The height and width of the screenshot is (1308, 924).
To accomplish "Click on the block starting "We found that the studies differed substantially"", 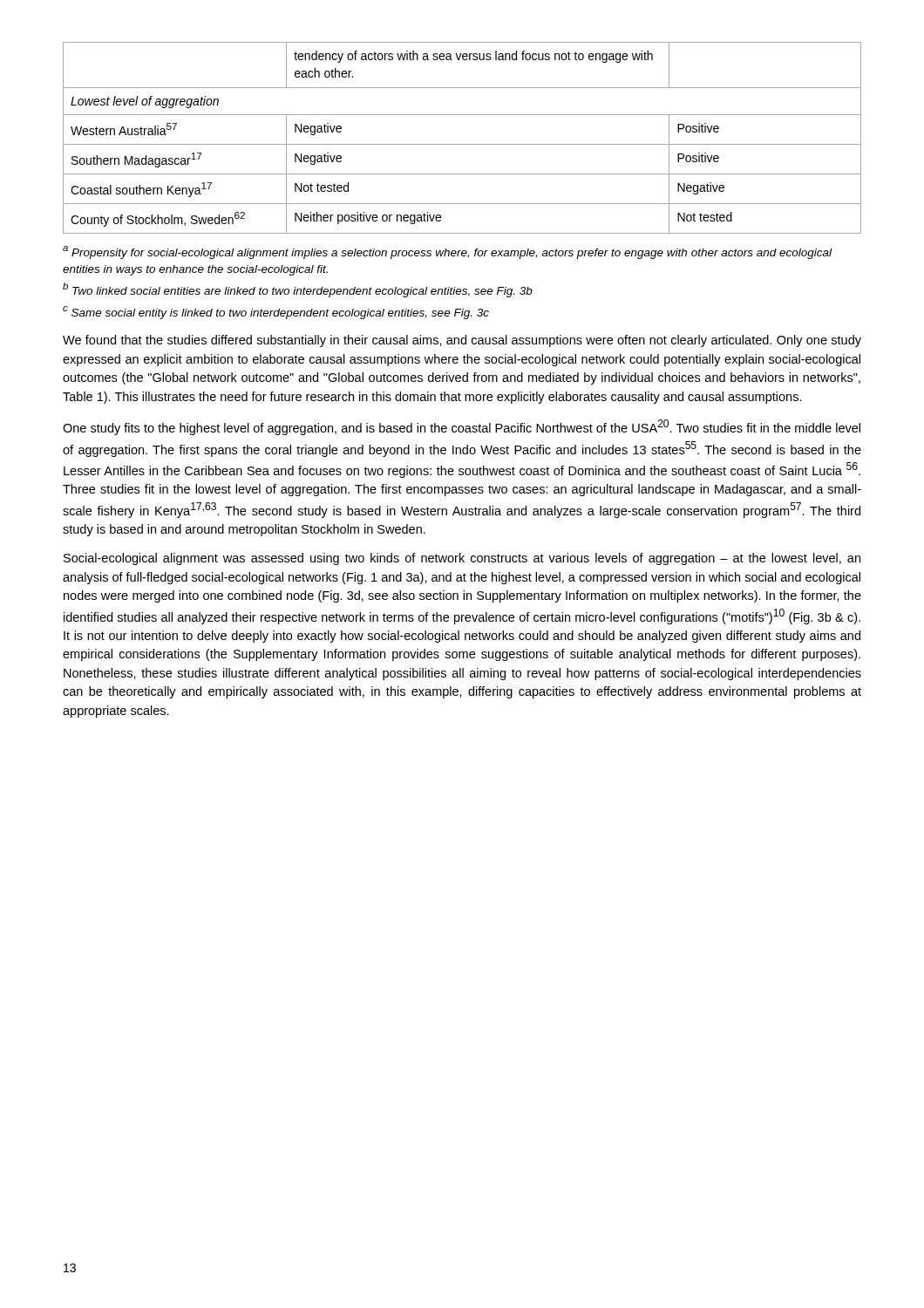I will point(462,369).
